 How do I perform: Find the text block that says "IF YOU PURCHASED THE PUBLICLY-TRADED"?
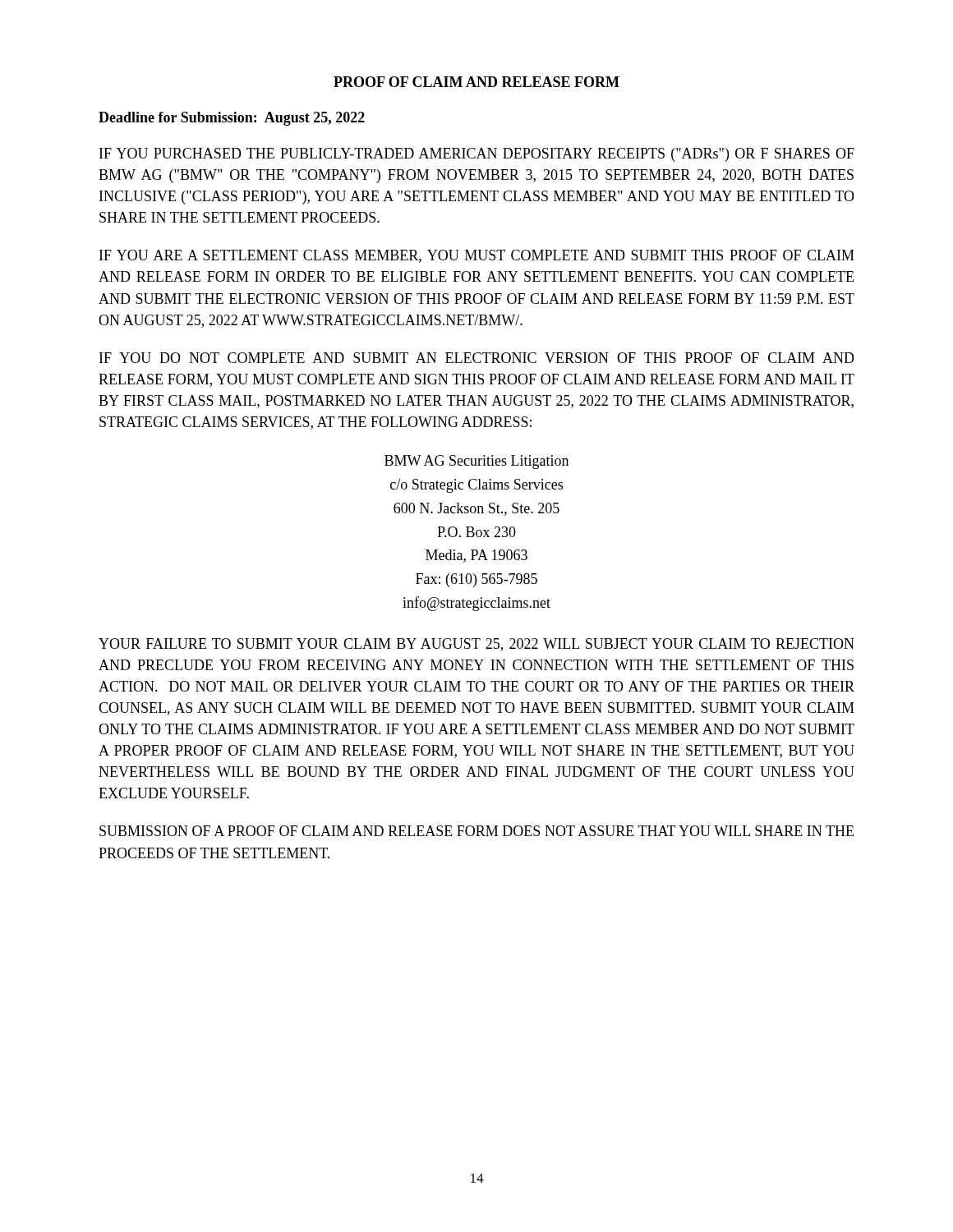point(476,186)
